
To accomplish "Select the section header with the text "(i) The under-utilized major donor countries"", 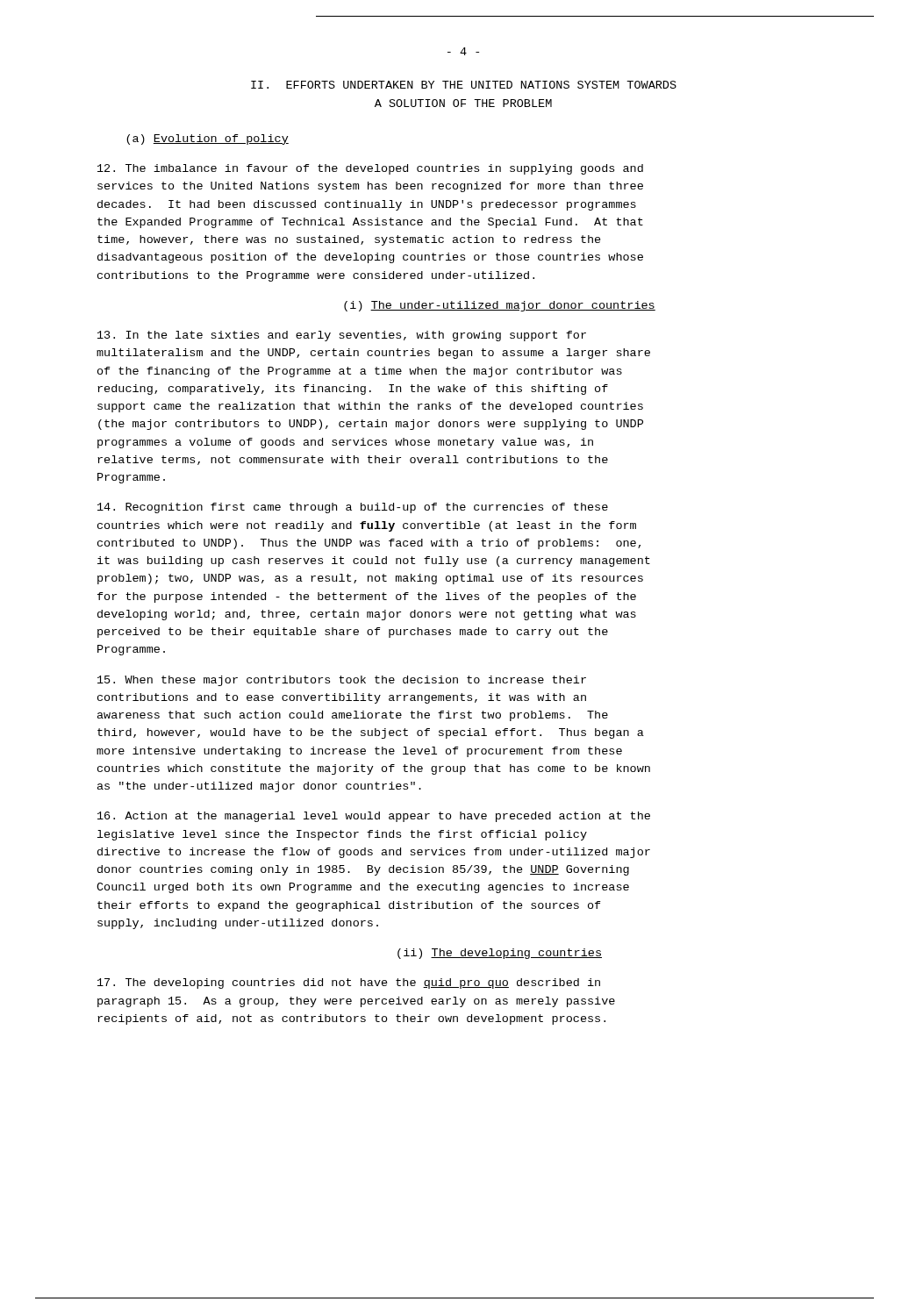I will coord(463,306).
